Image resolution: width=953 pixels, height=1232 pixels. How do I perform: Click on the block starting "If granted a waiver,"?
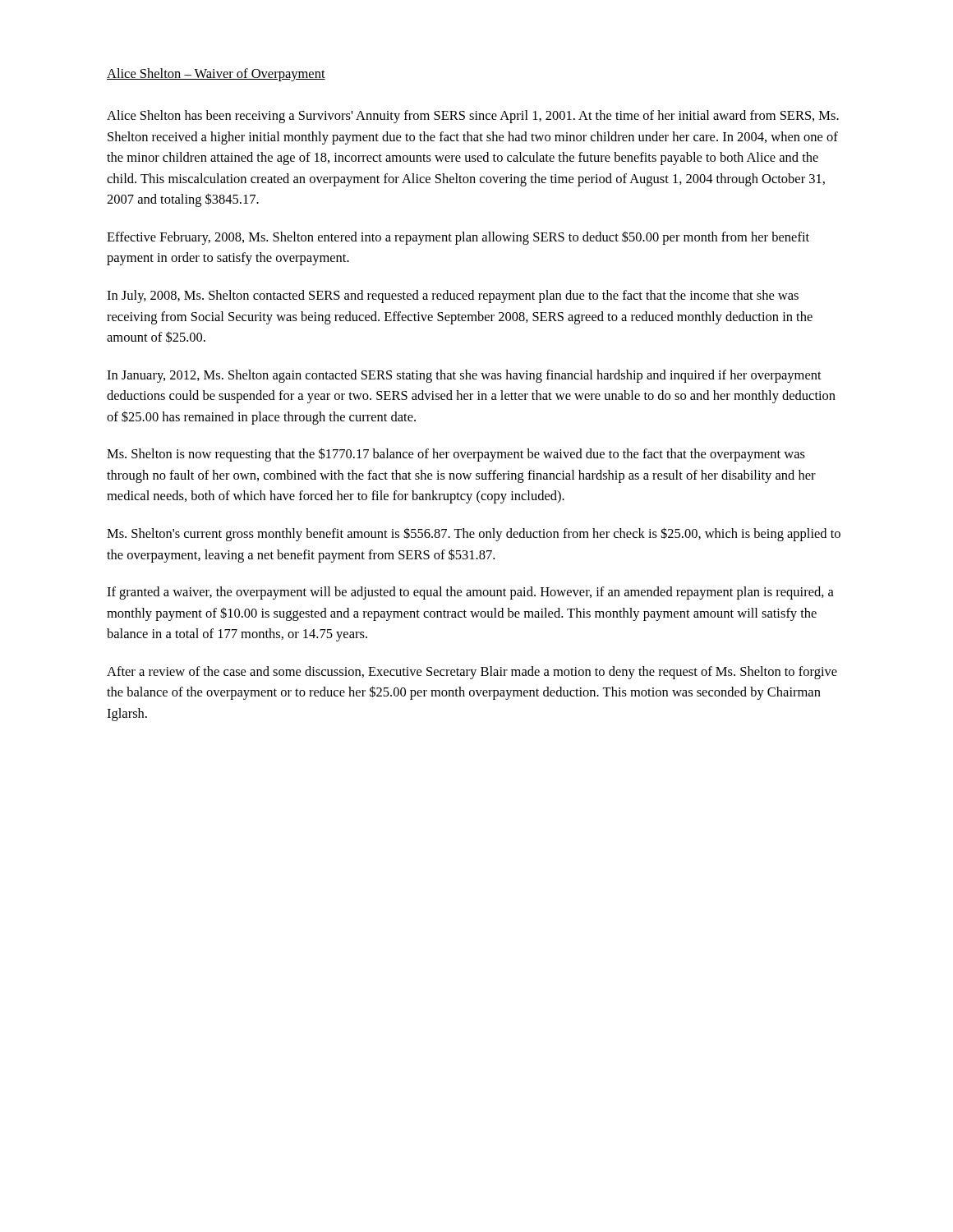coord(470,613)
